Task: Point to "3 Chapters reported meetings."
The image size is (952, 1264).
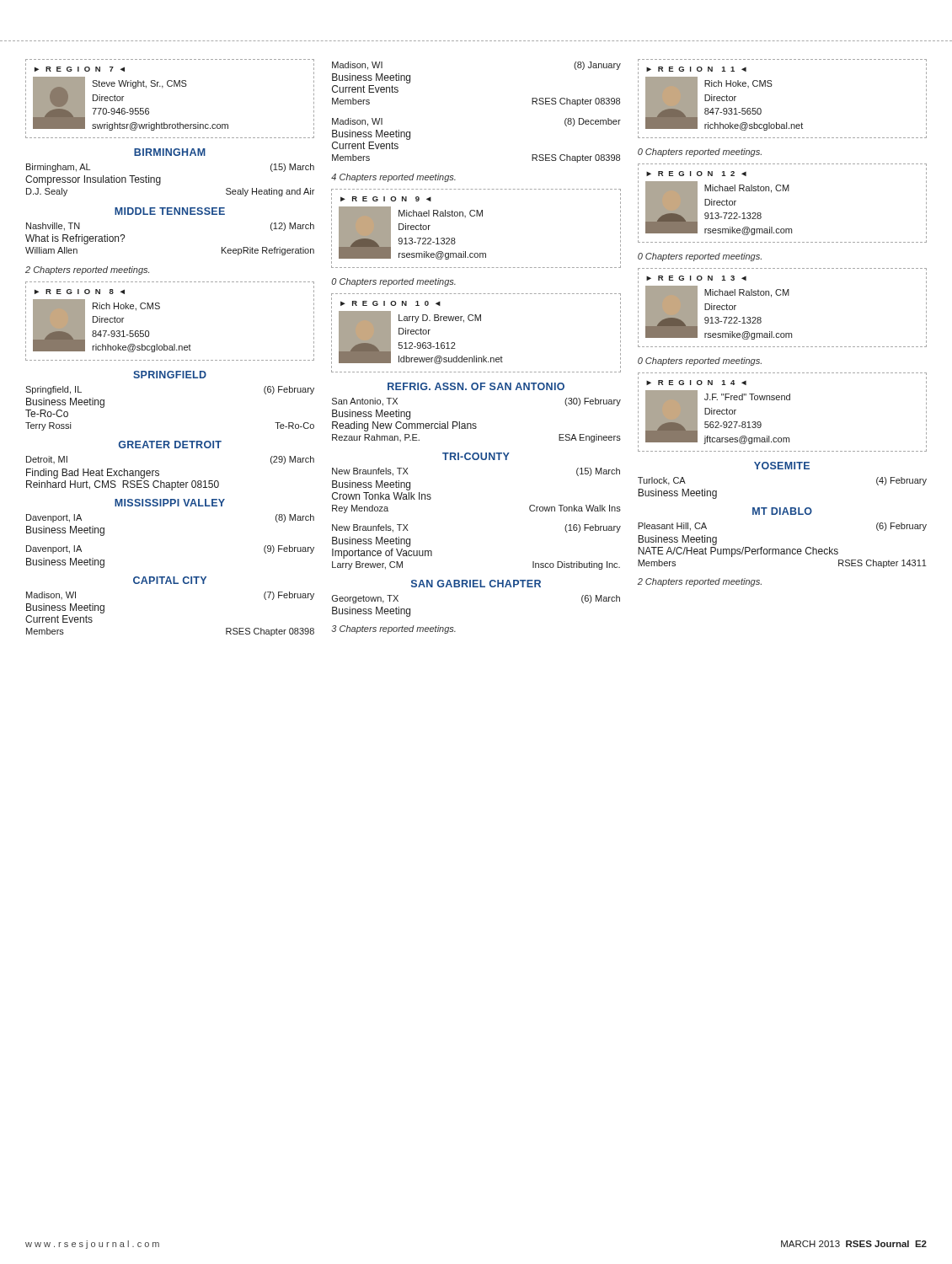Action: point(394,629)
